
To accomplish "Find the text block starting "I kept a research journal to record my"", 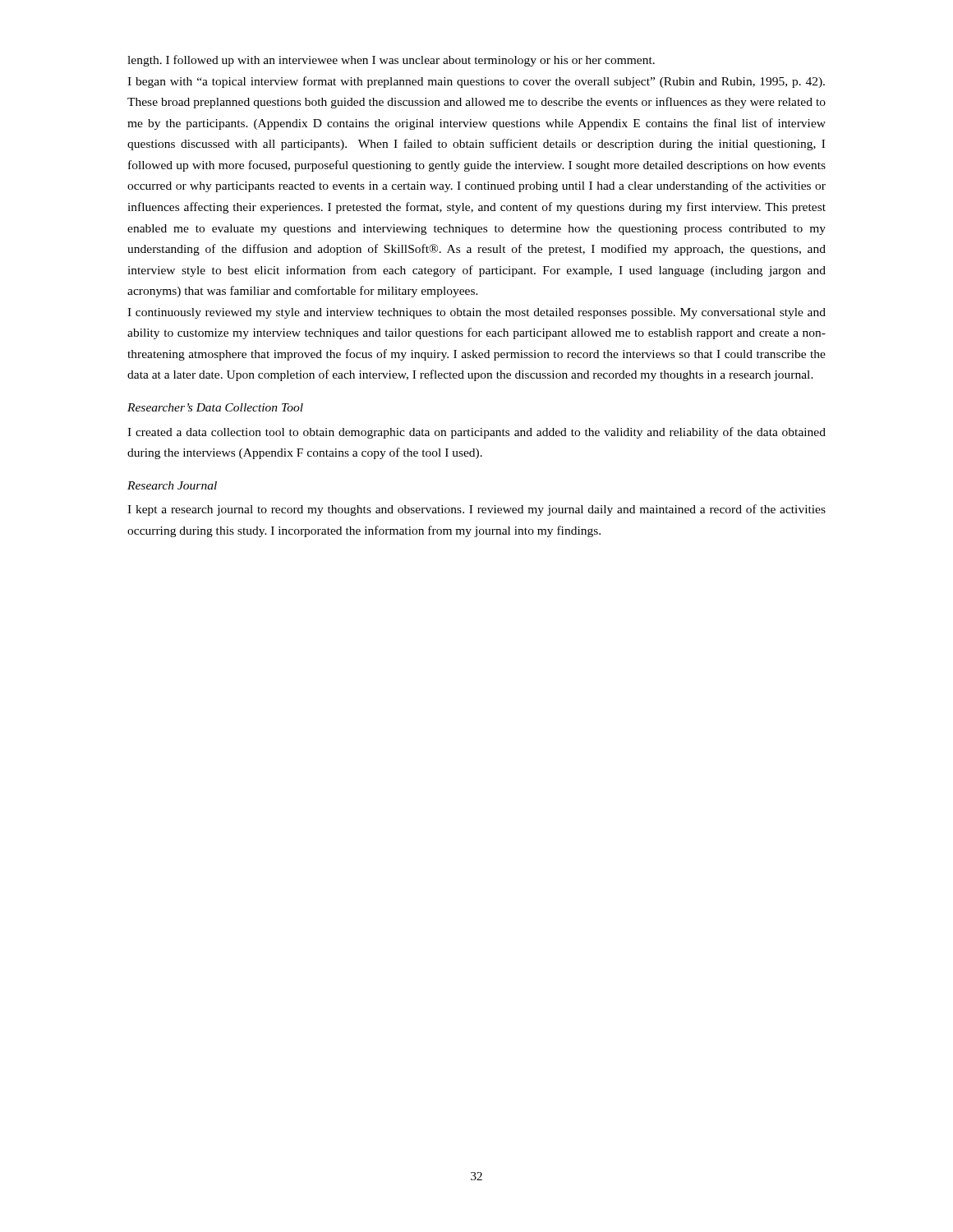I will click(x=476, y=520).
